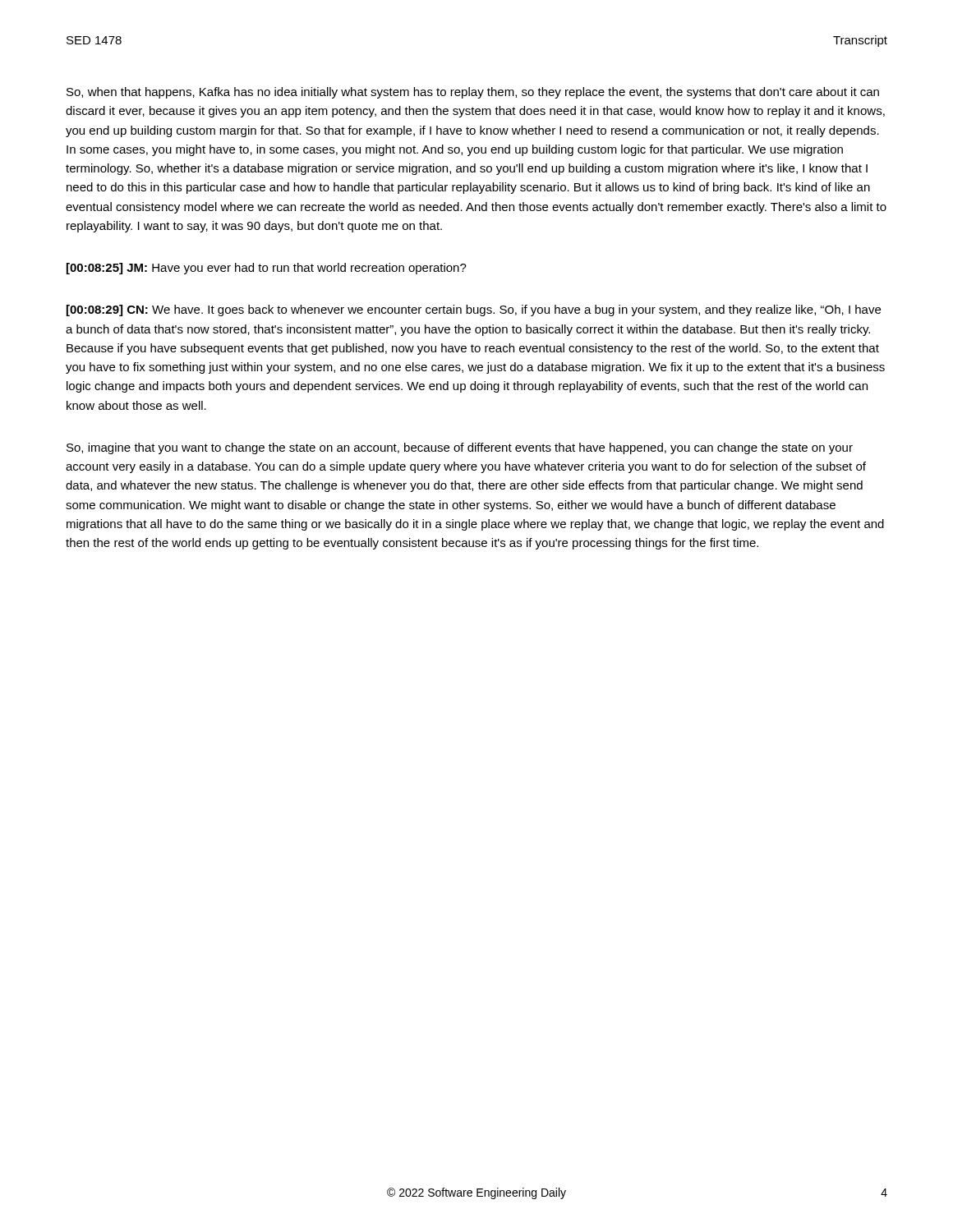Point to the passage starting "So, imagine that you want to change"
Viewport: 953px width, 1232px height.
point(475,495)
